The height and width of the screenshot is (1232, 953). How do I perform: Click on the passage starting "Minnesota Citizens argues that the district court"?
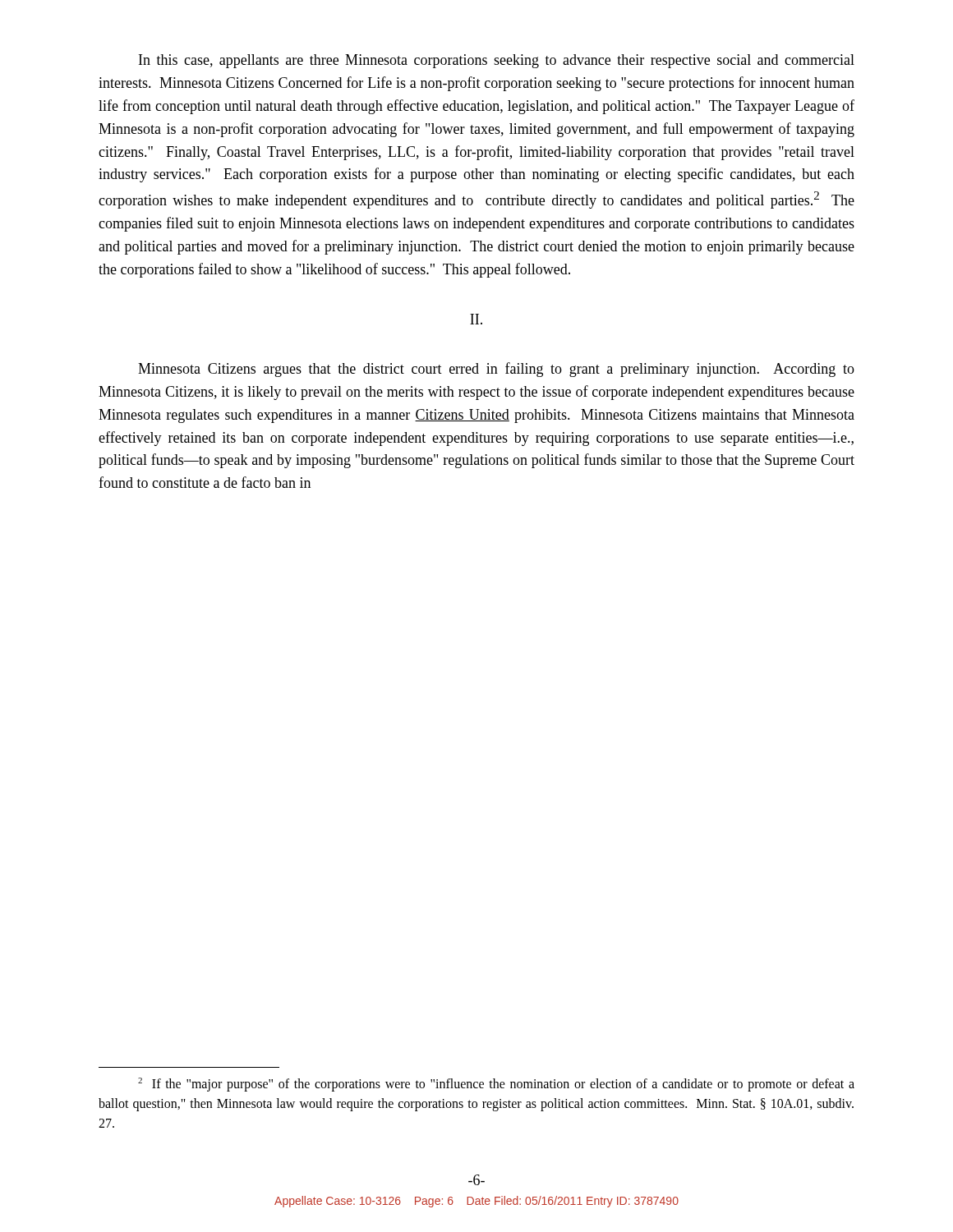point(476,427)
